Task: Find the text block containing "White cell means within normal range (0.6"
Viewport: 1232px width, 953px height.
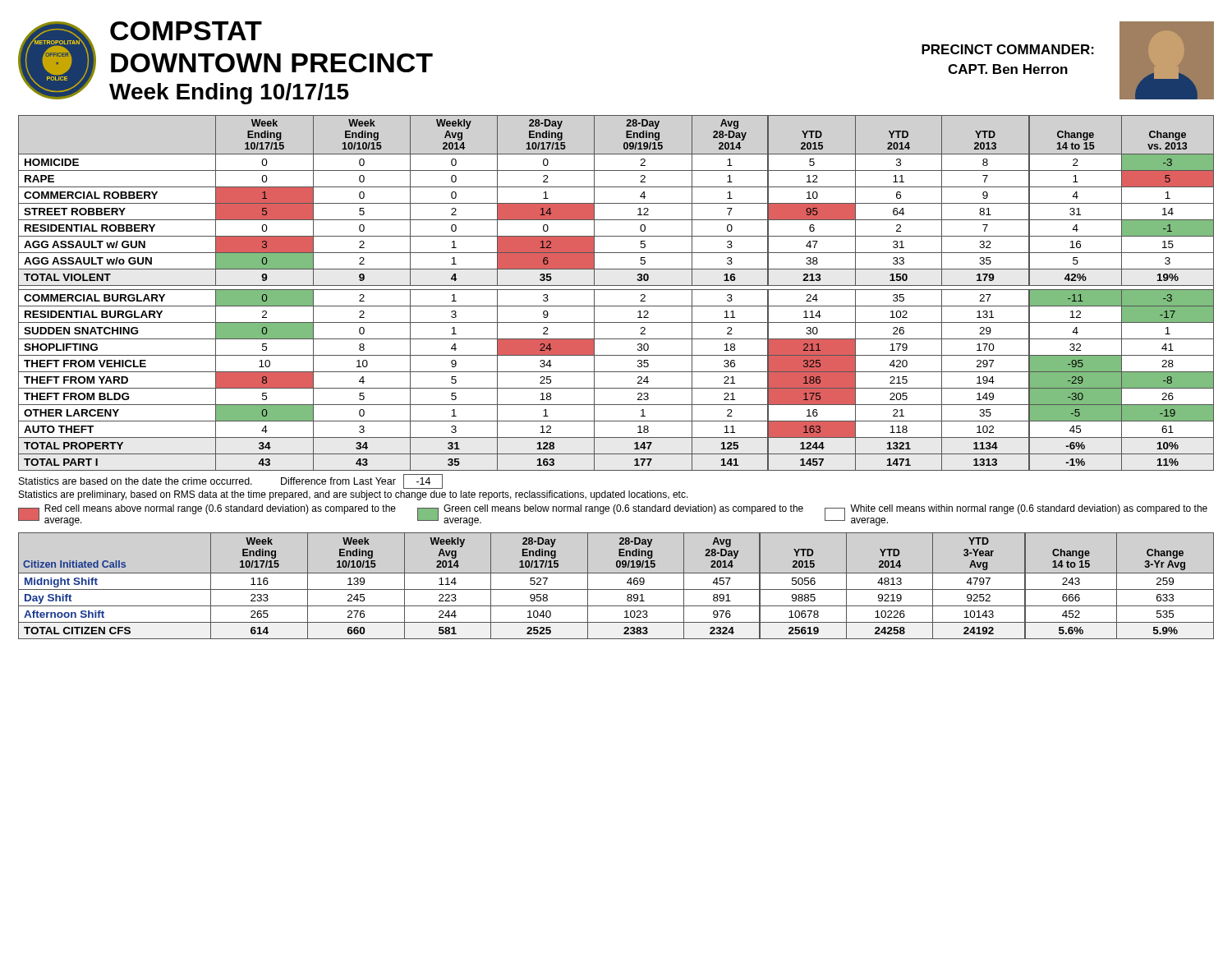Action: point(1016,515)
